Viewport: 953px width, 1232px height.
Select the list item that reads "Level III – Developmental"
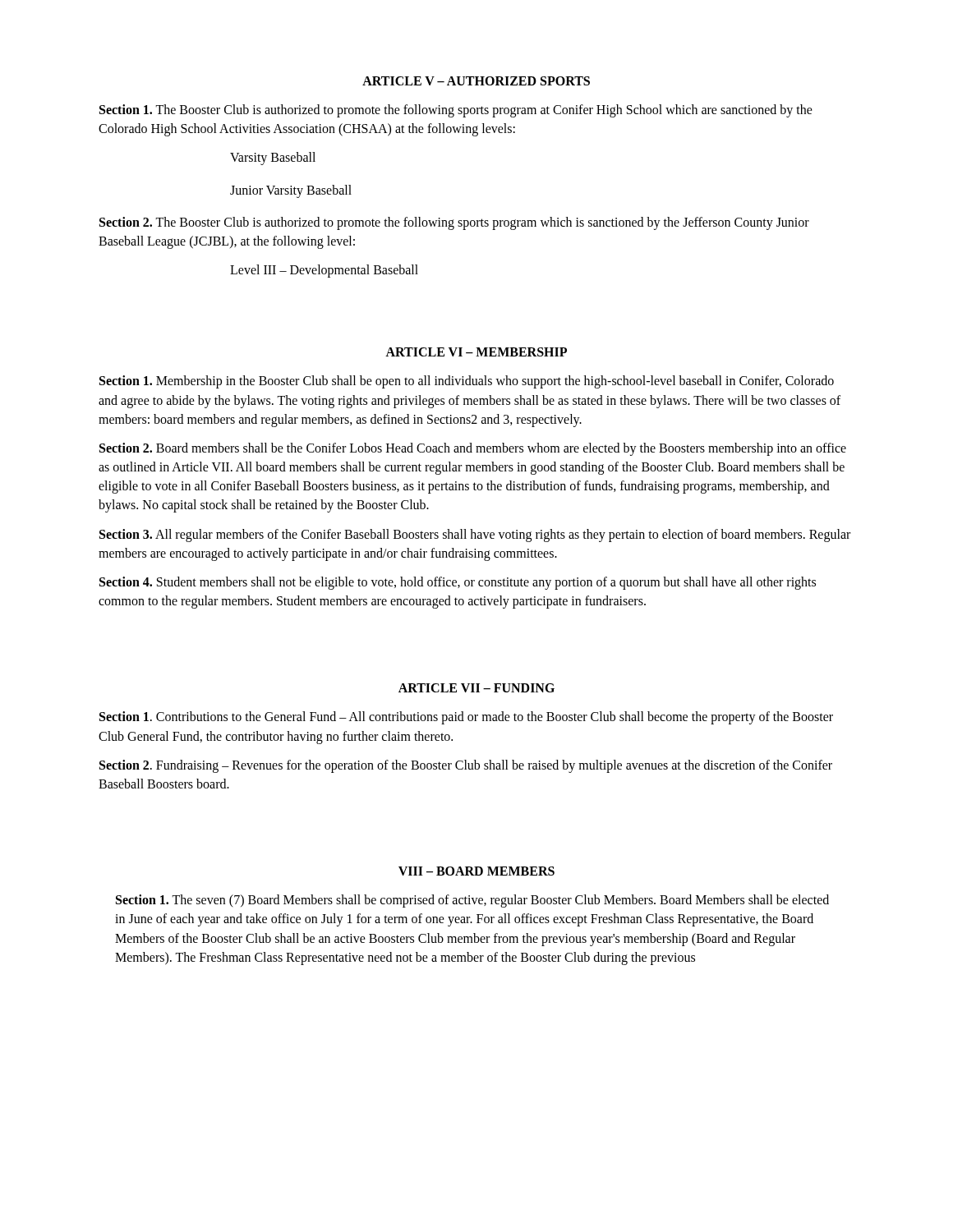point(324,270)
